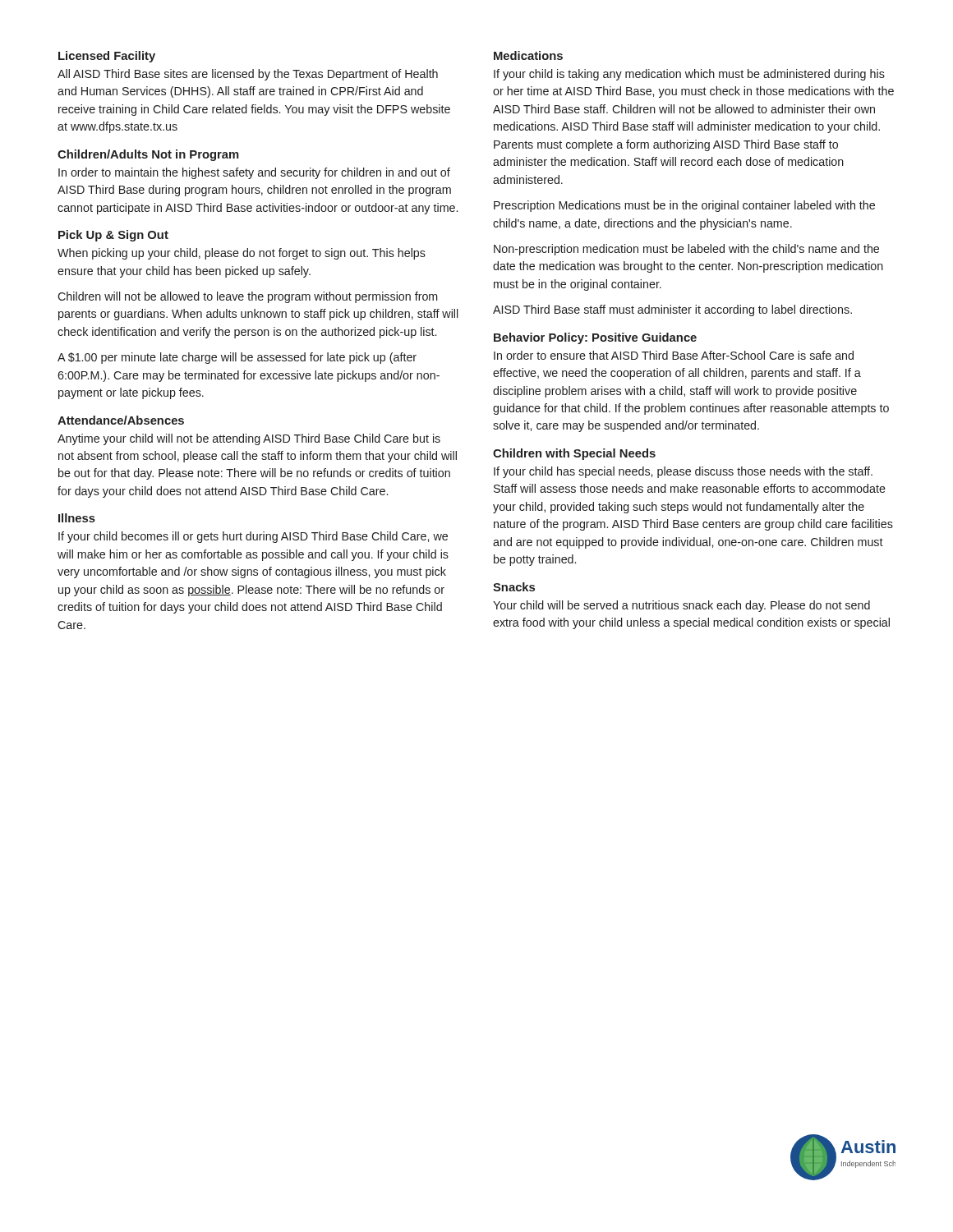Click on the logo

pos(842,1159)
